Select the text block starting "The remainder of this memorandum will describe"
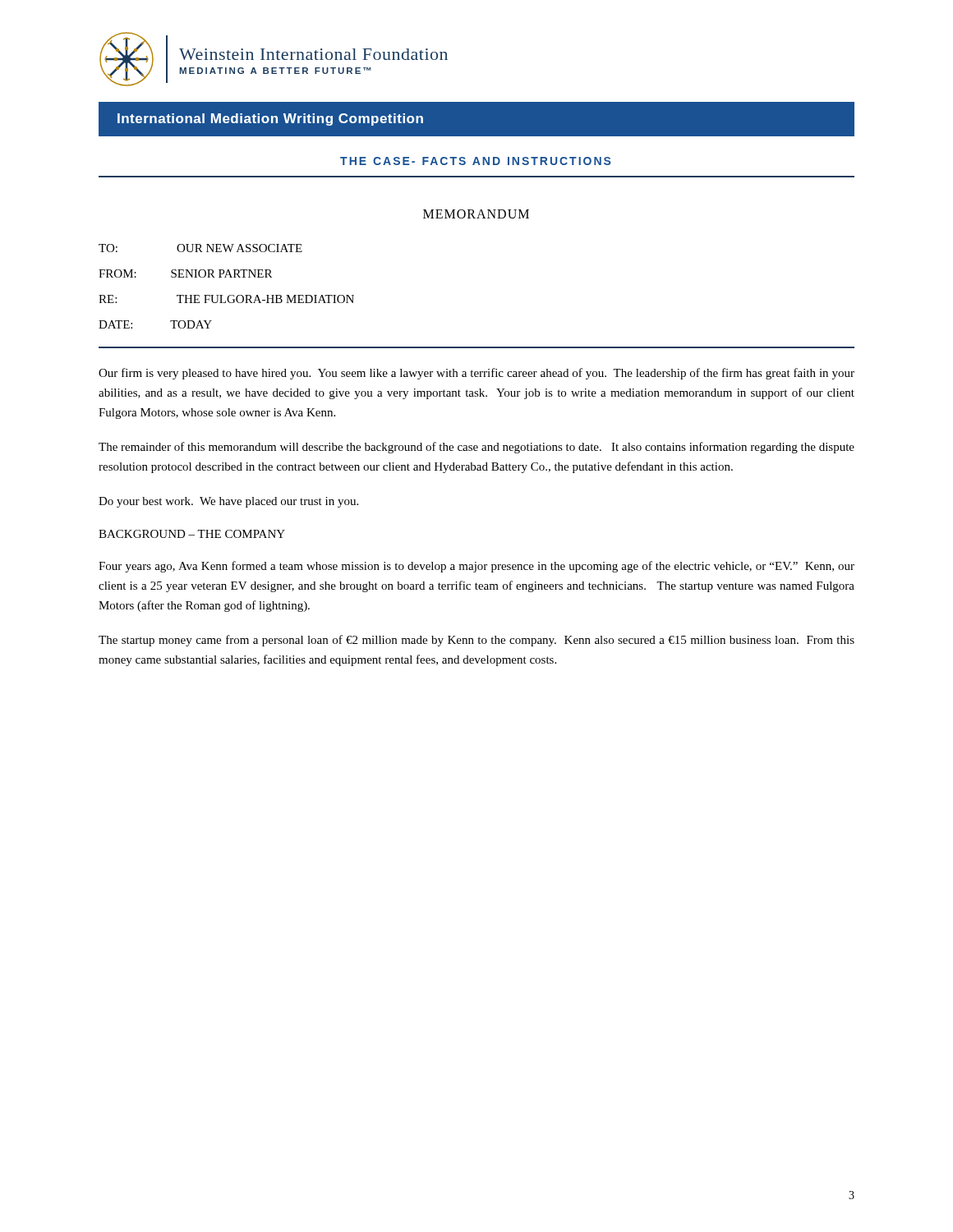 476,457
